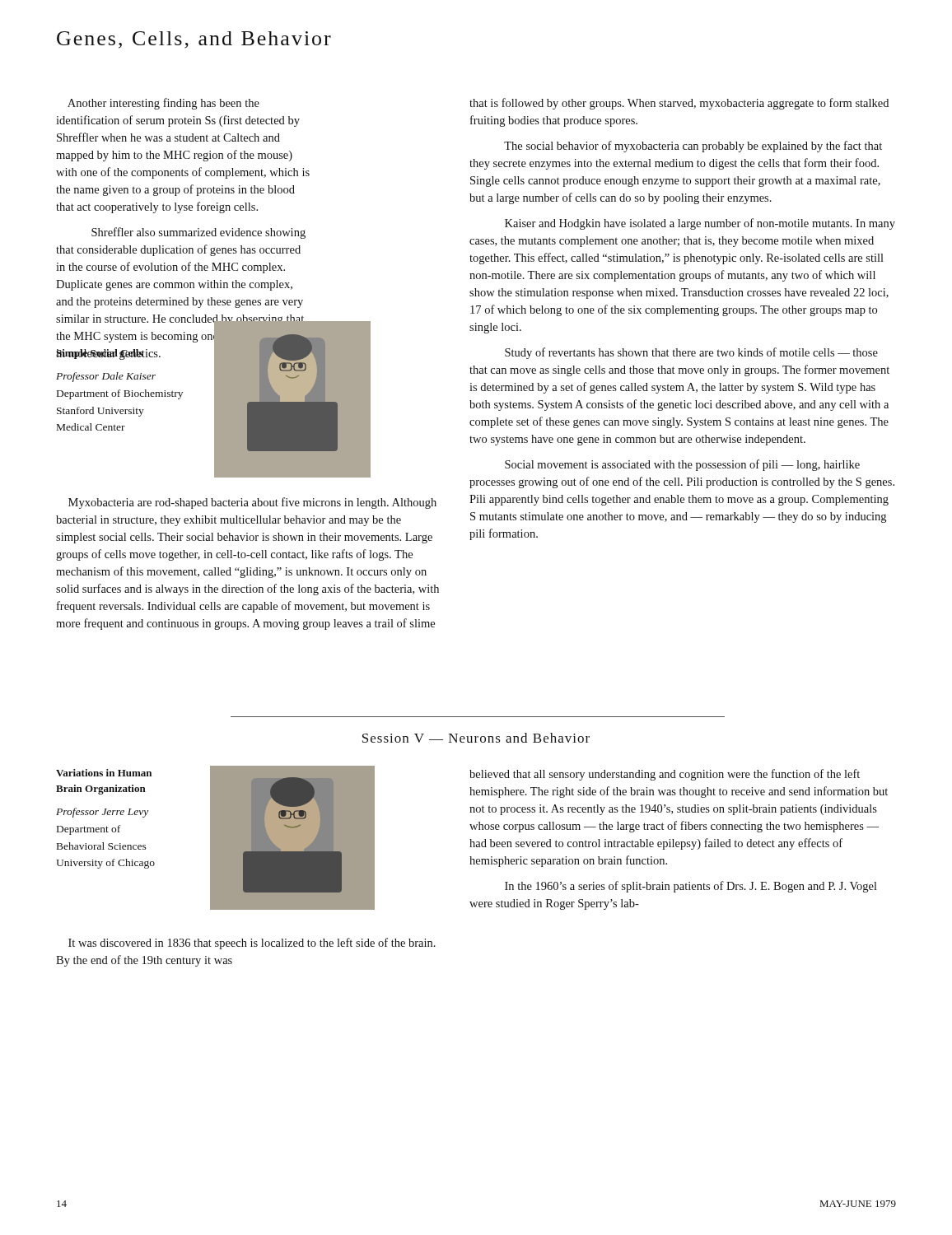Find the region starting "Myxobacteria are rod-shaped bacteria about"

(x=250, y=563)
